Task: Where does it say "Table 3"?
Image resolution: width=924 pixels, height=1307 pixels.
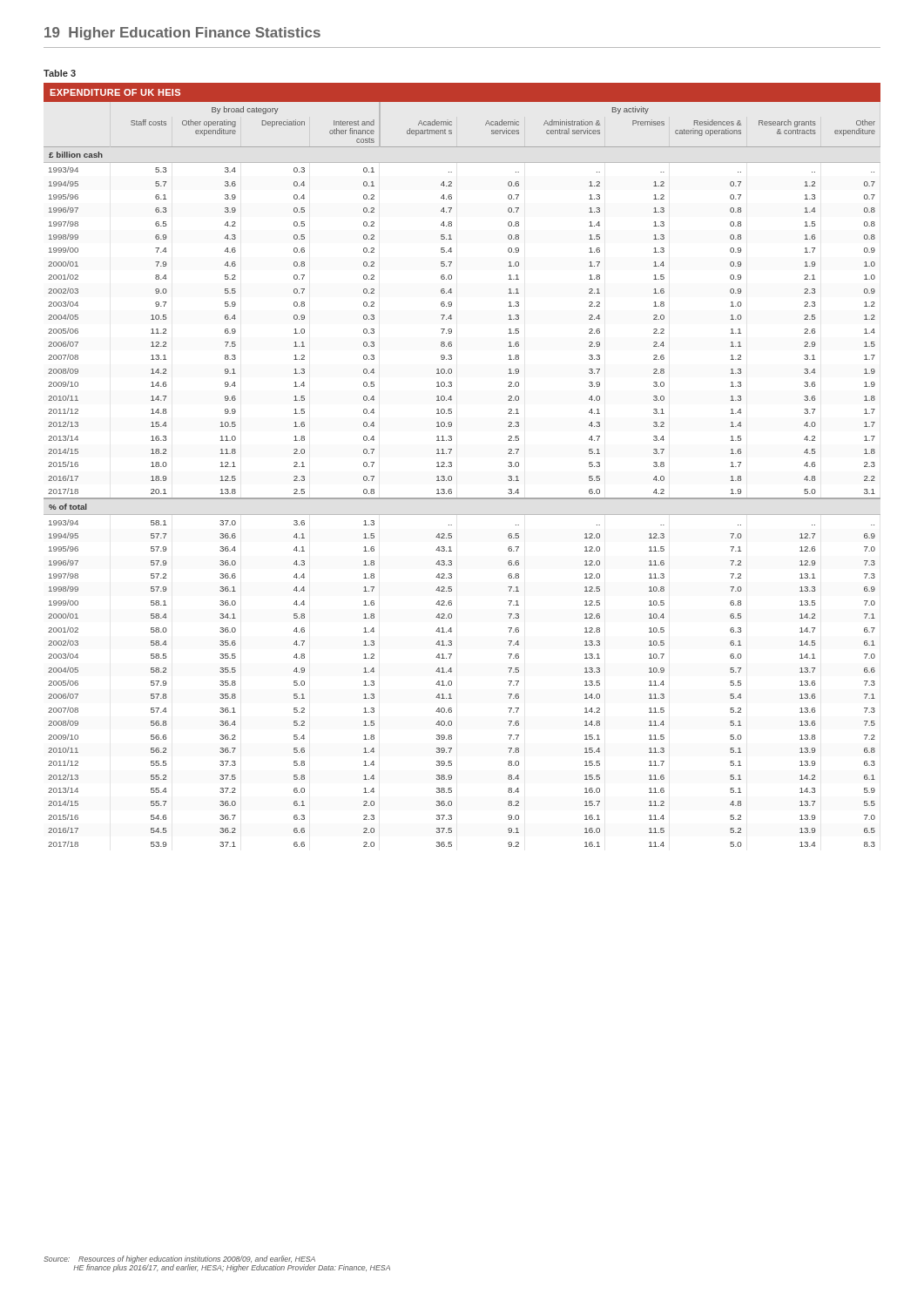Action: [60, 73]
